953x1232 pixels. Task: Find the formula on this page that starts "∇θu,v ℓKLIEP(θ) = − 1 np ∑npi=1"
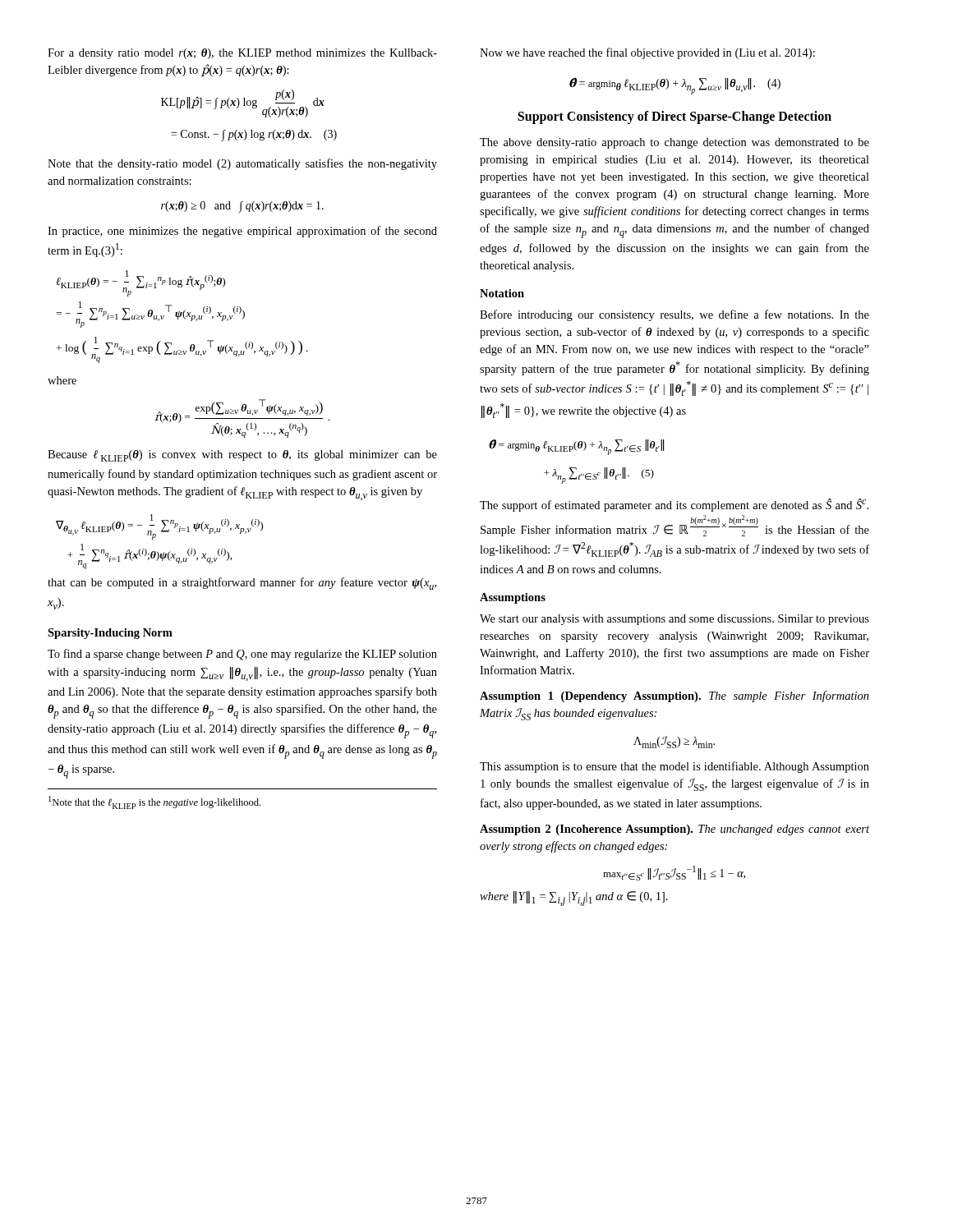246,541
